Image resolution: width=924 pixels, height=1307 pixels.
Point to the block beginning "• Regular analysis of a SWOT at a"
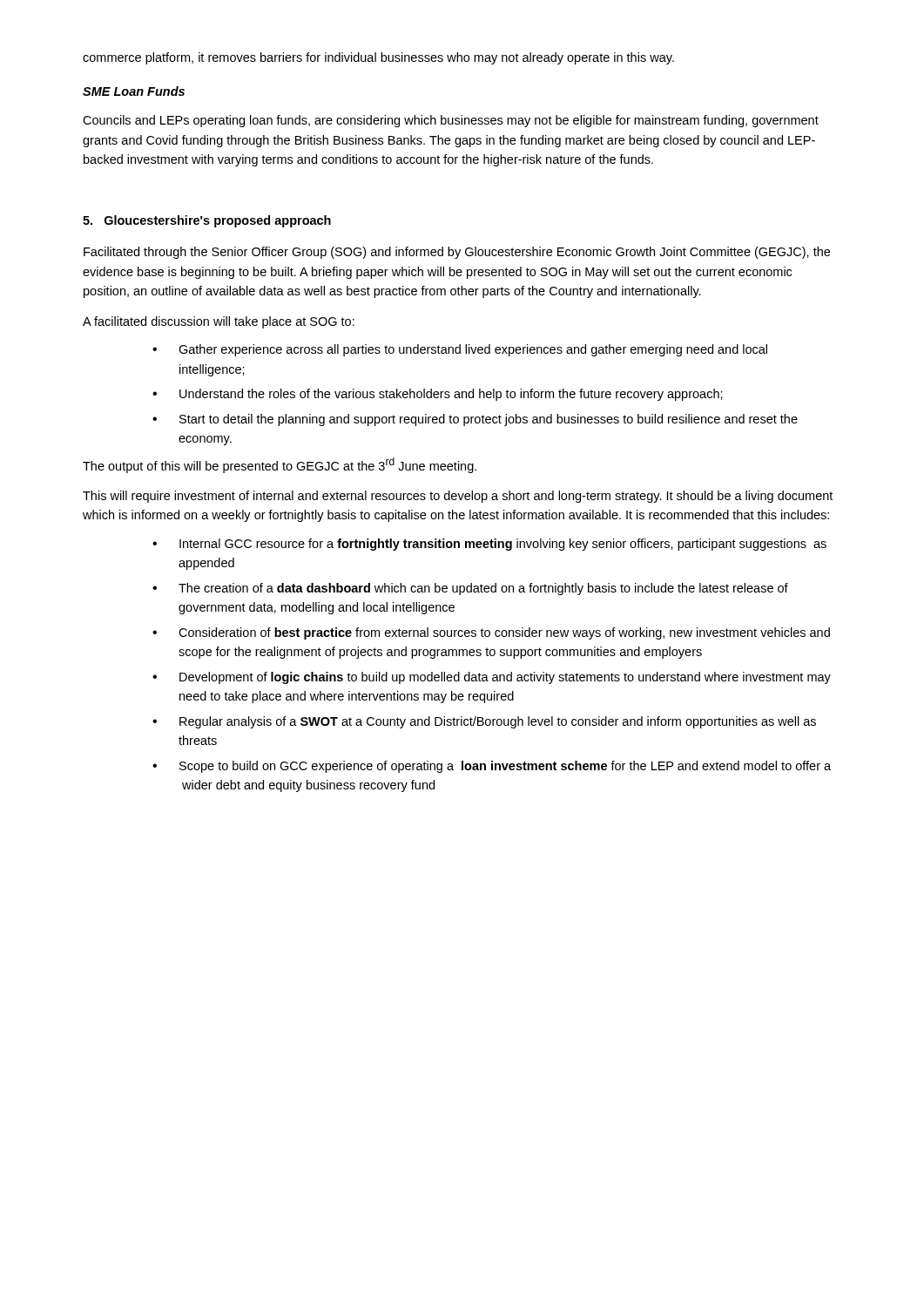[495, 731]
